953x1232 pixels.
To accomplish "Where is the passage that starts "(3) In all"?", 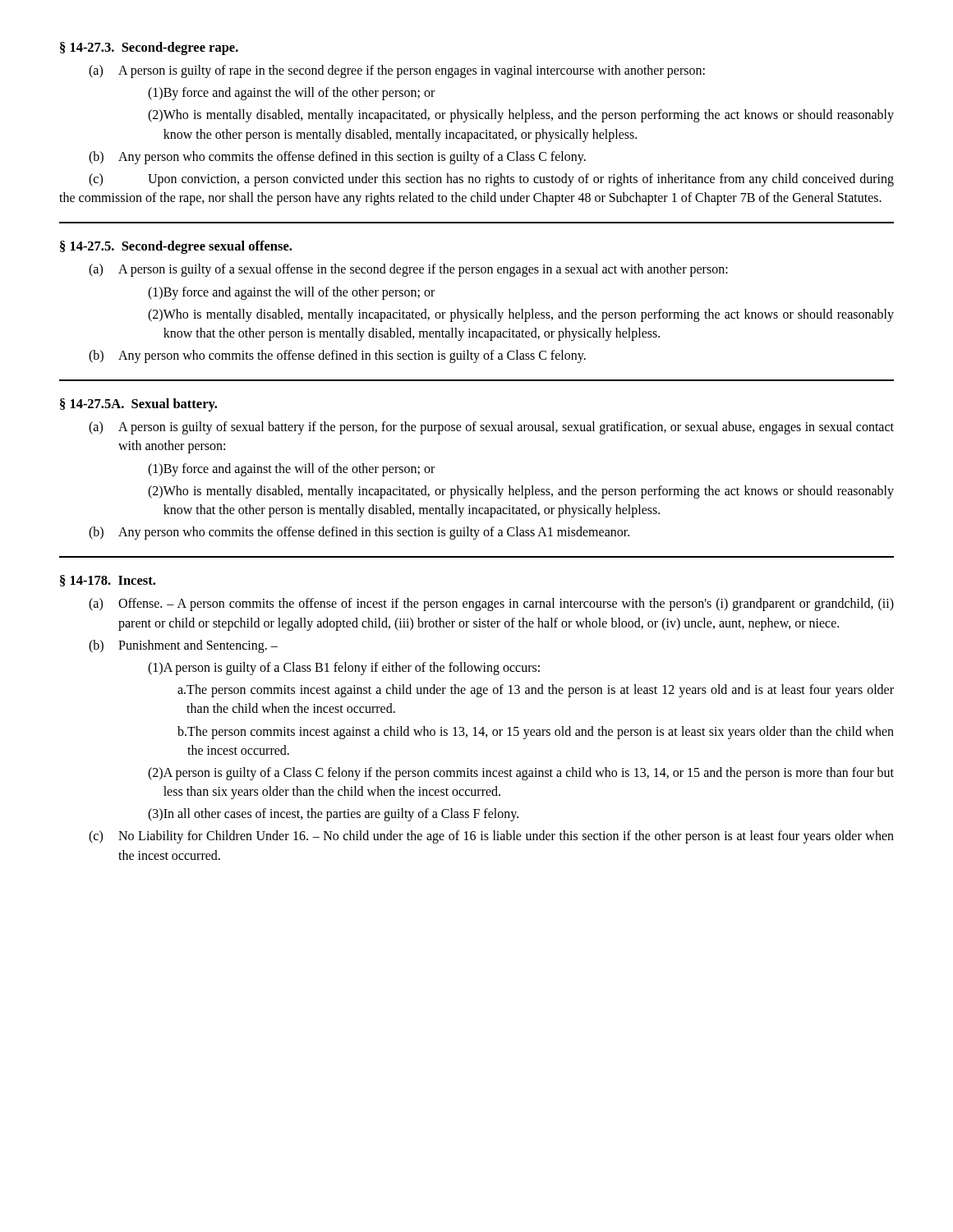I will click(476, 814).
